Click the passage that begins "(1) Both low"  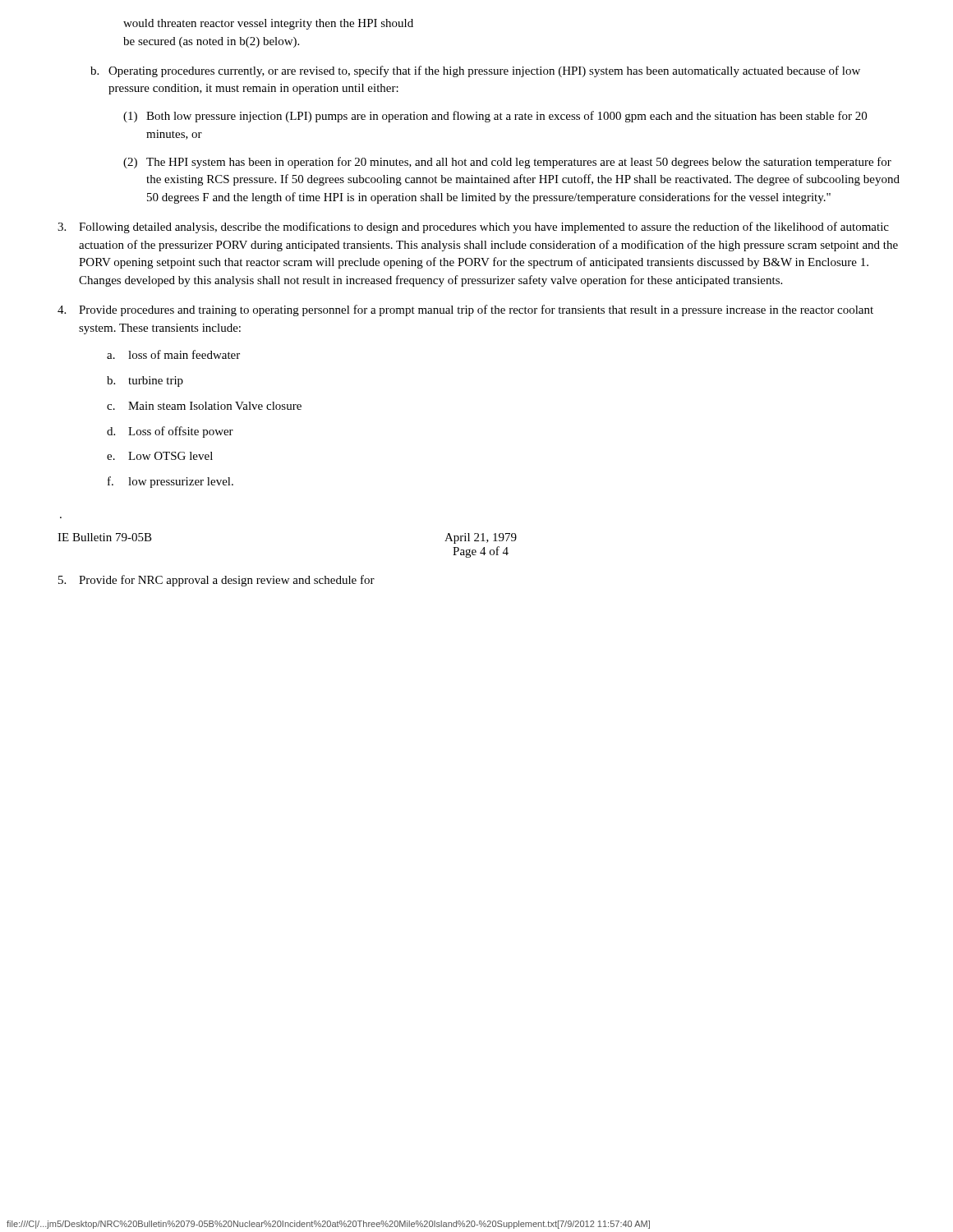pos(513,125)
